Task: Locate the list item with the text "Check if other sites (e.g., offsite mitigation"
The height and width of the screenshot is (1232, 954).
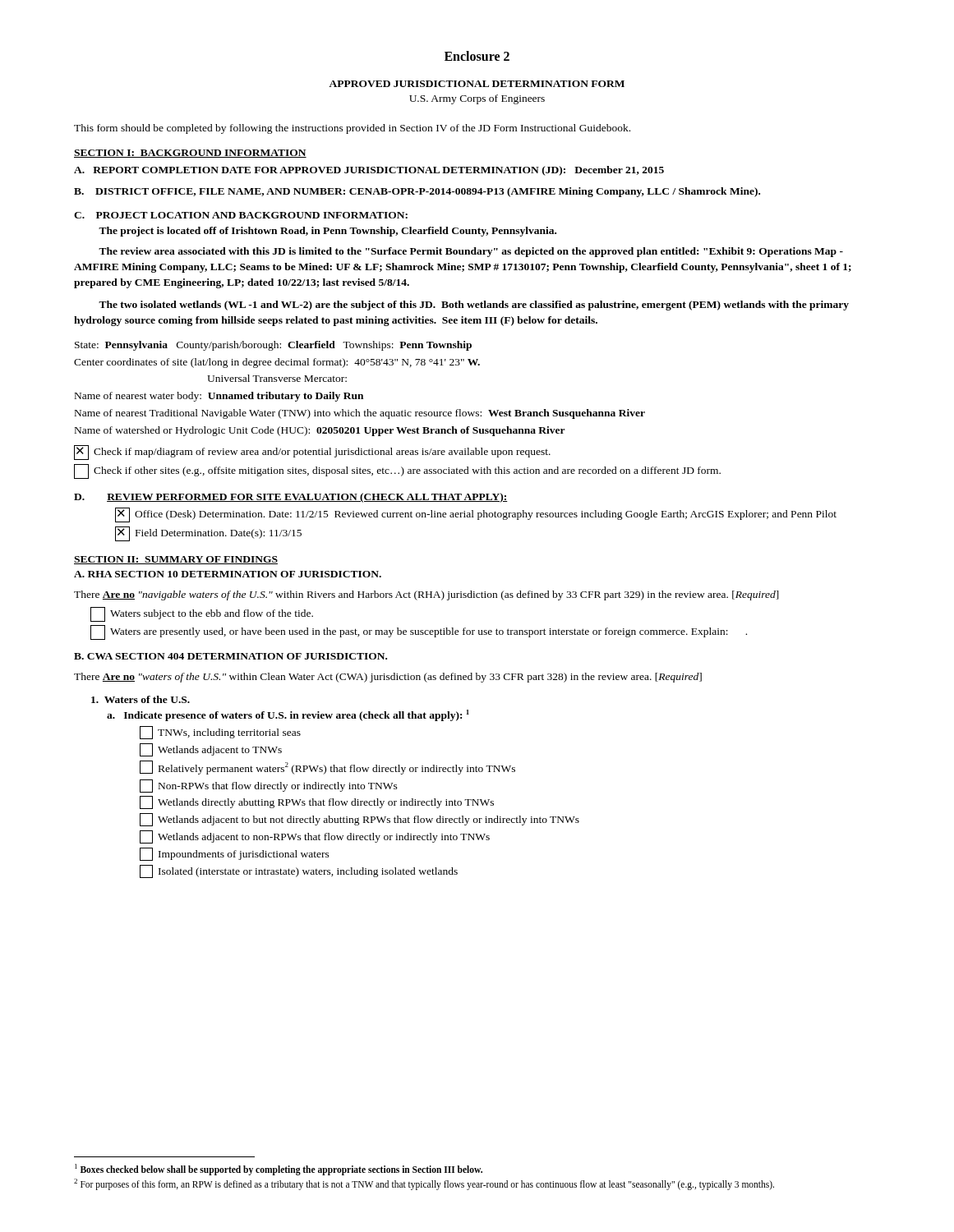Action: click(398, 471)
